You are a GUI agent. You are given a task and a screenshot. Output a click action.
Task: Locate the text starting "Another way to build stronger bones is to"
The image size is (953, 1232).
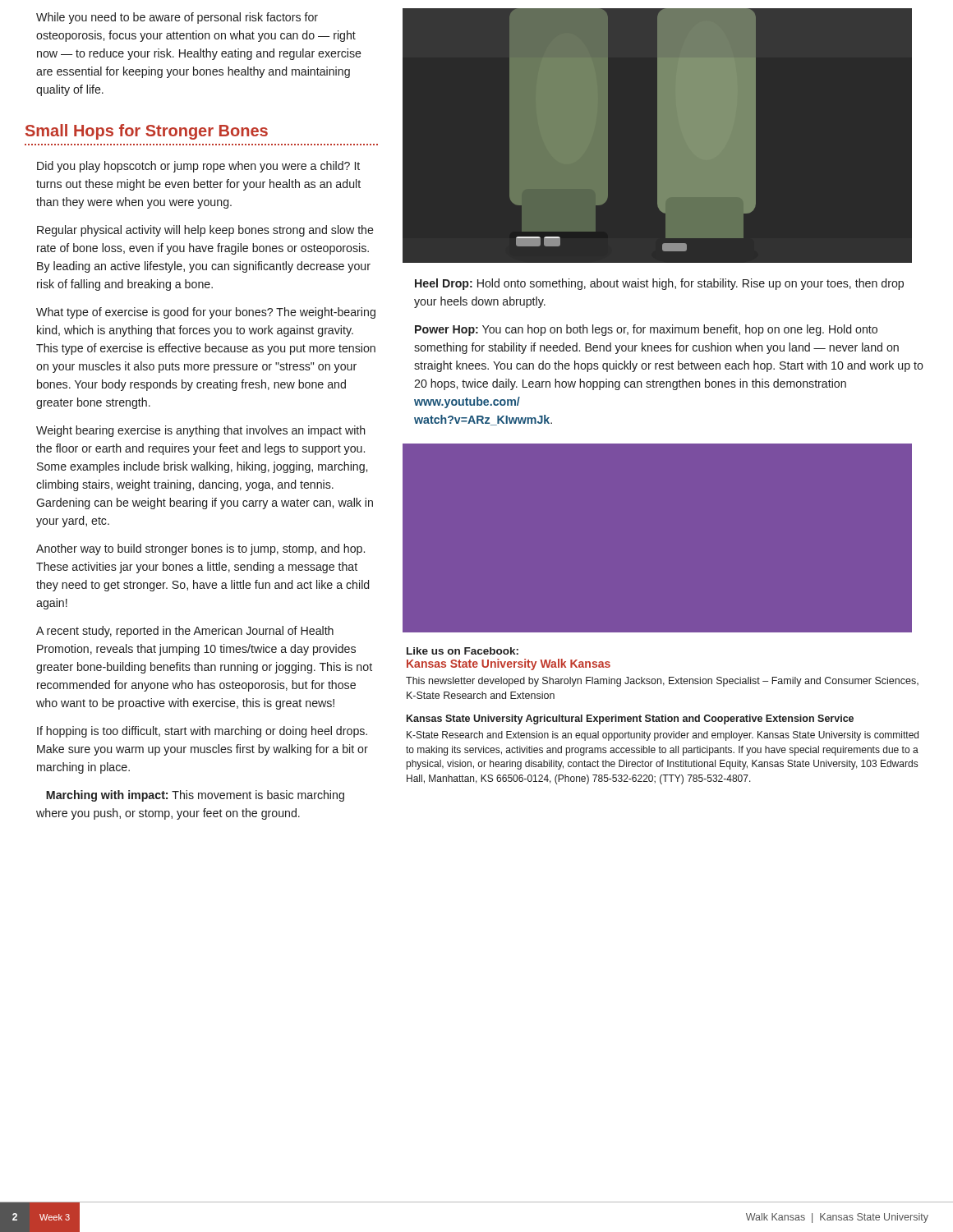click(x=203, y=576)
